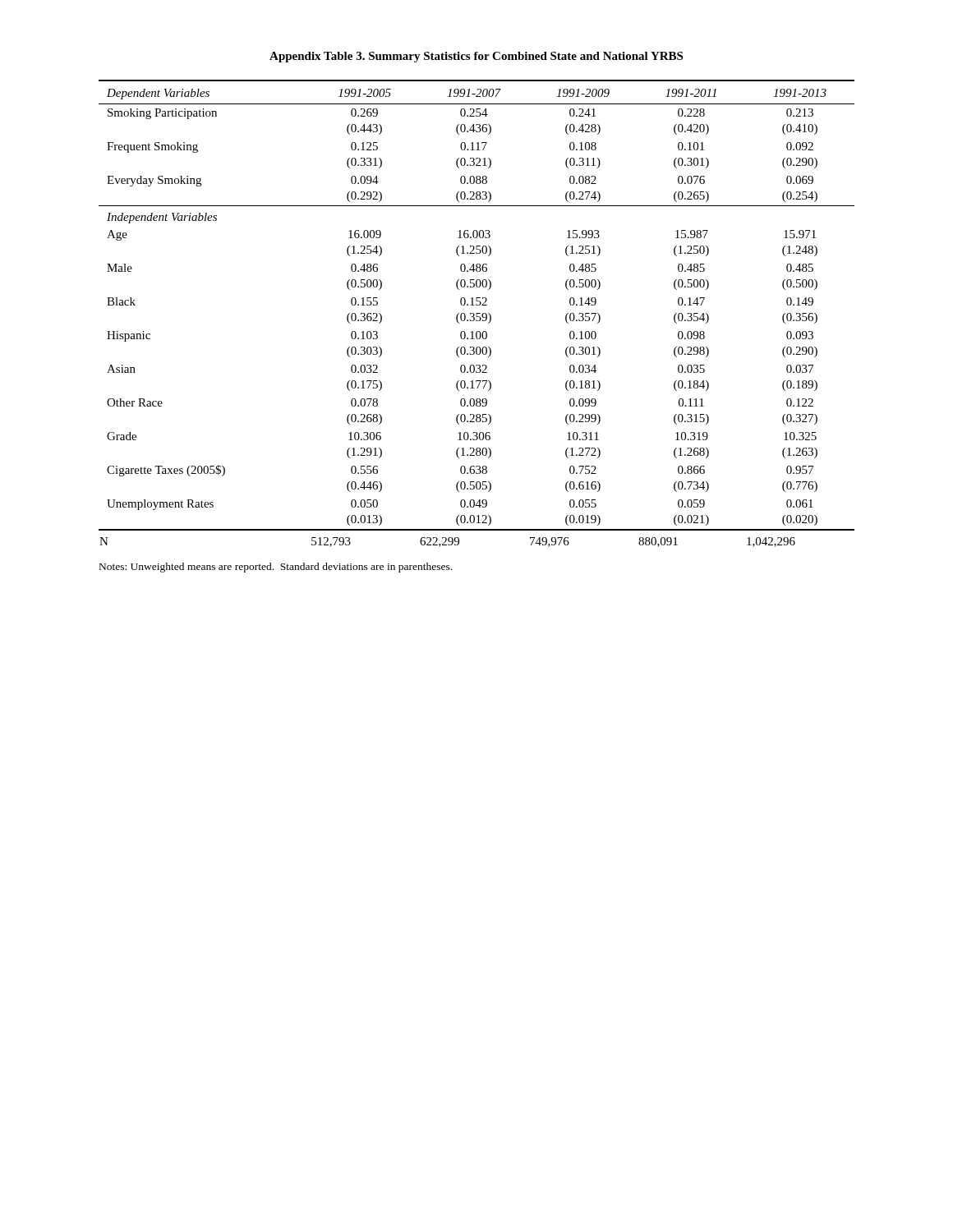Navigate to the text block starting "Appendix Table 3. Summary Statistics for Combined State"
This screenshot has height=1232, width=953.
click(476, 56)
